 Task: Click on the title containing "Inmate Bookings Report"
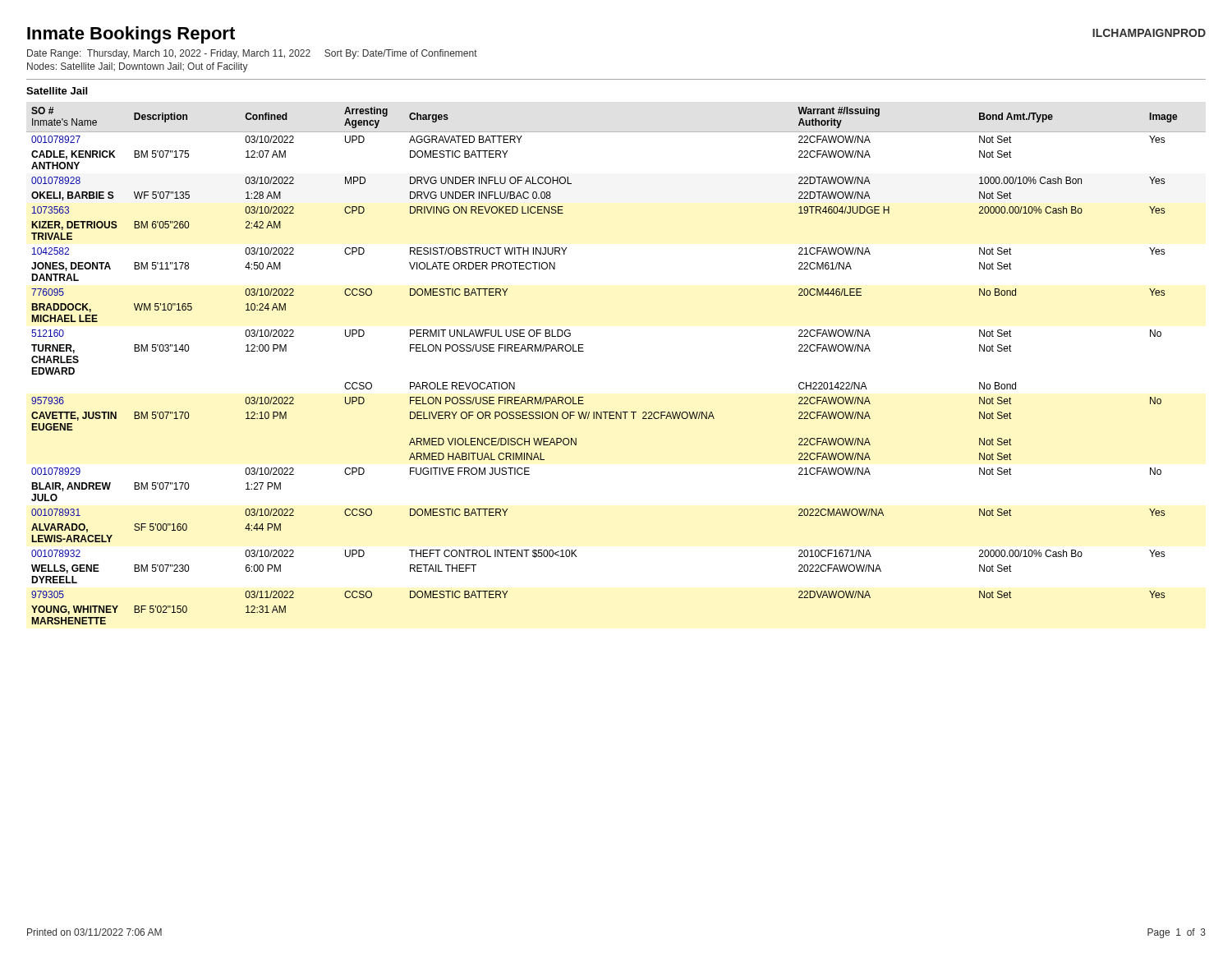tap(131, 33)
